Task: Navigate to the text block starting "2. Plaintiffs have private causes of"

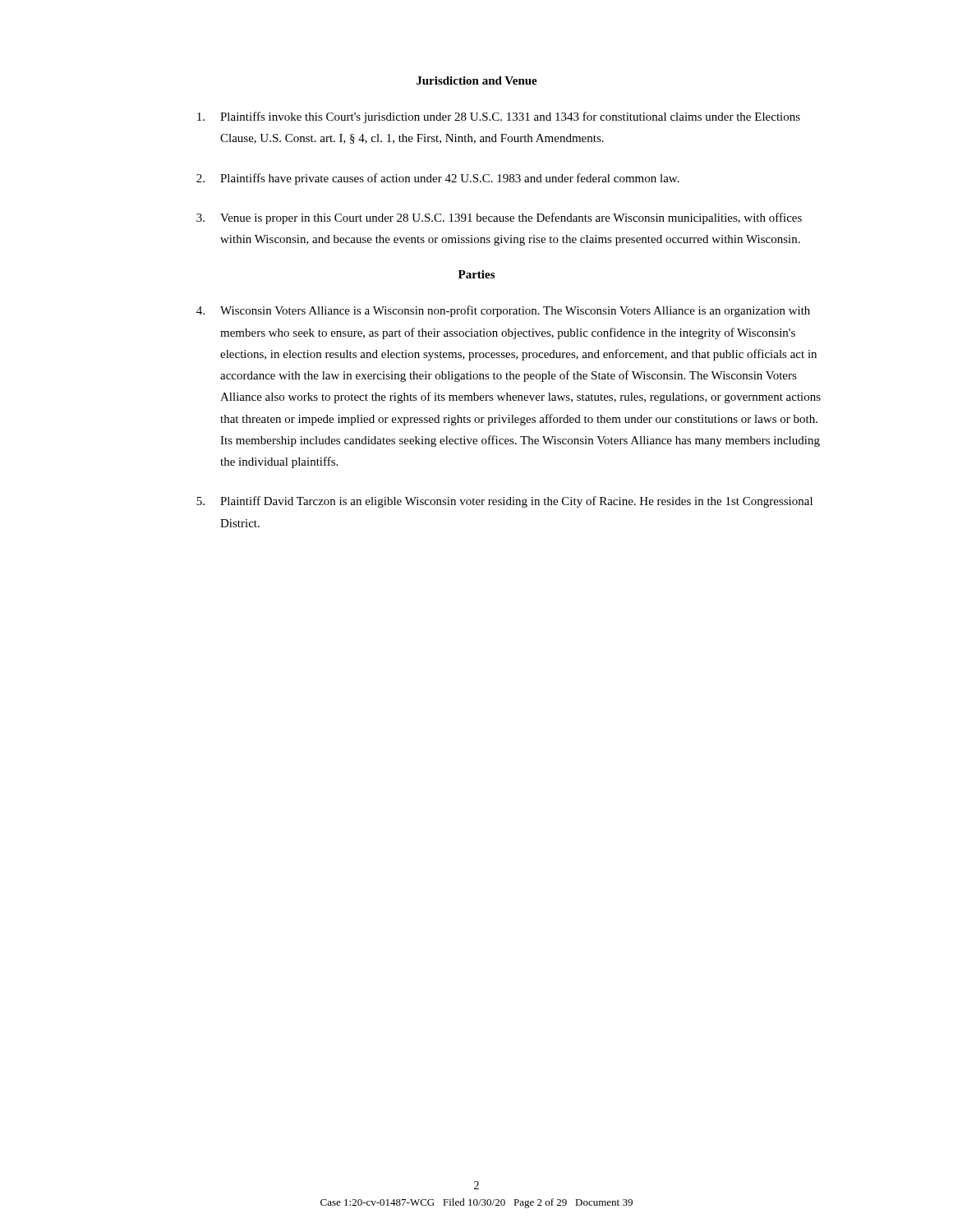Action: click(x=476, y=178)
